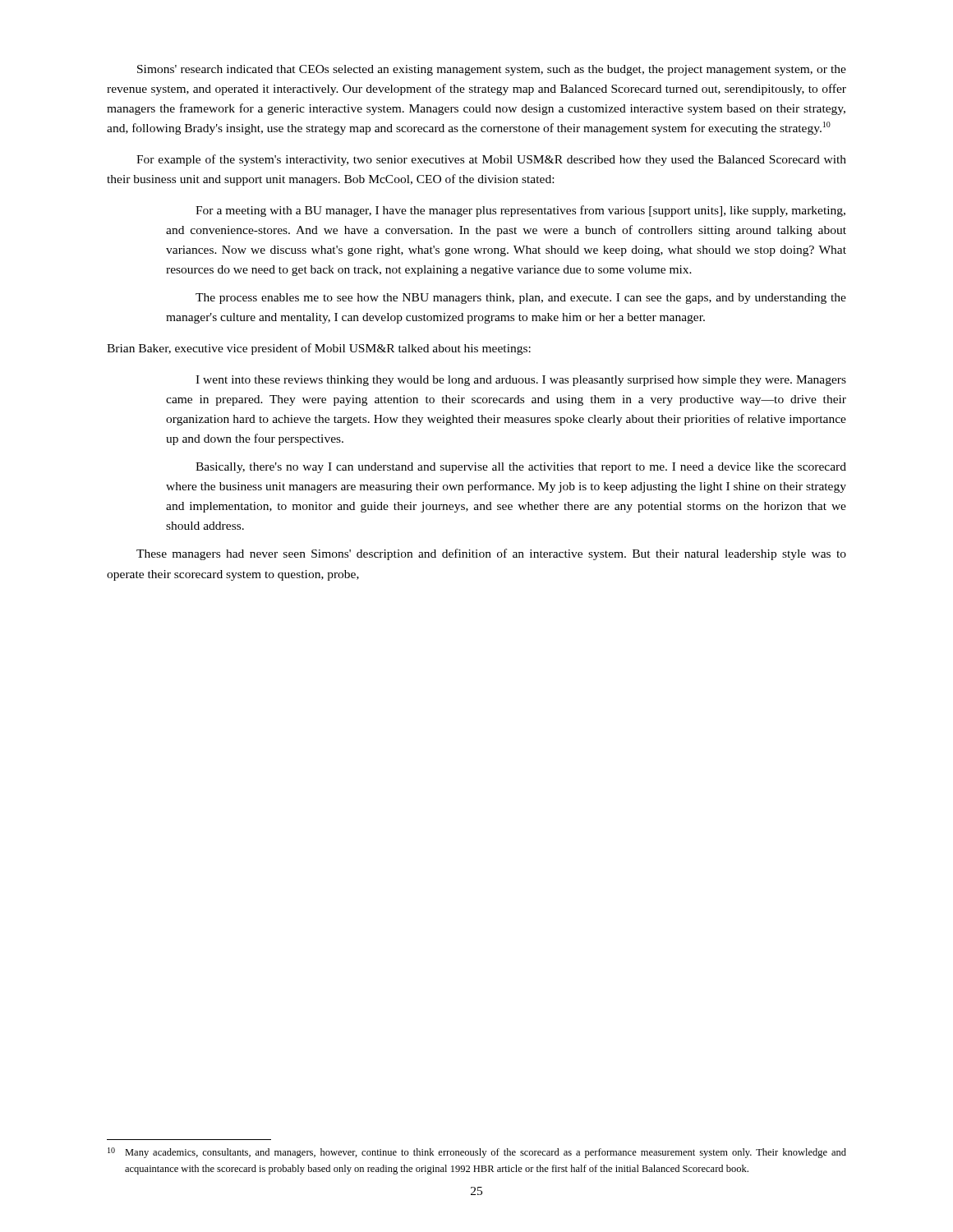Viewport: 953px width, 1232px height.
Task: Select the text block starting "For example of the system's interactivity, two"
Action: point(476,169)
